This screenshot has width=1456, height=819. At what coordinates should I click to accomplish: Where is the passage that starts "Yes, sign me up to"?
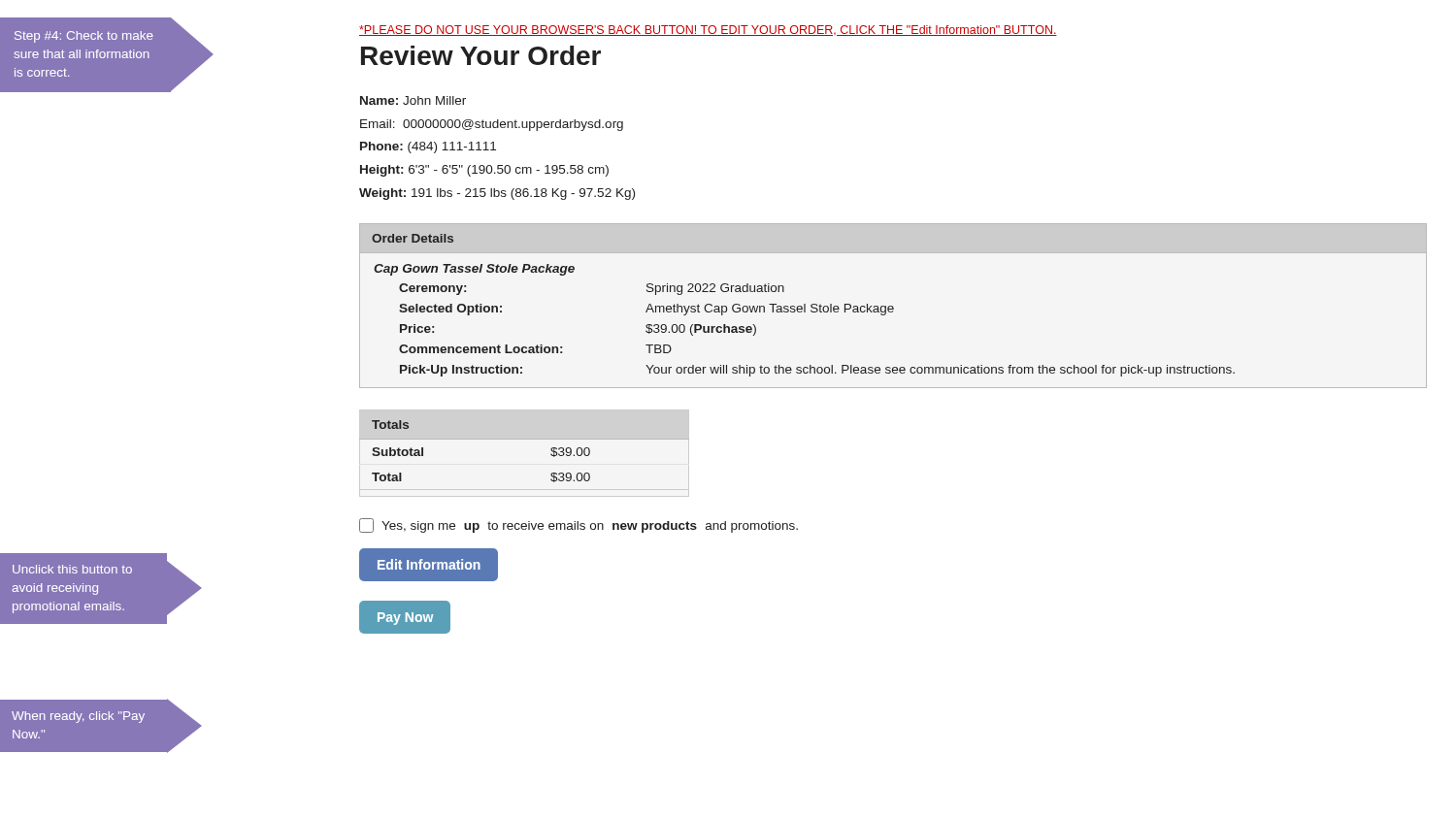(579, 525)
